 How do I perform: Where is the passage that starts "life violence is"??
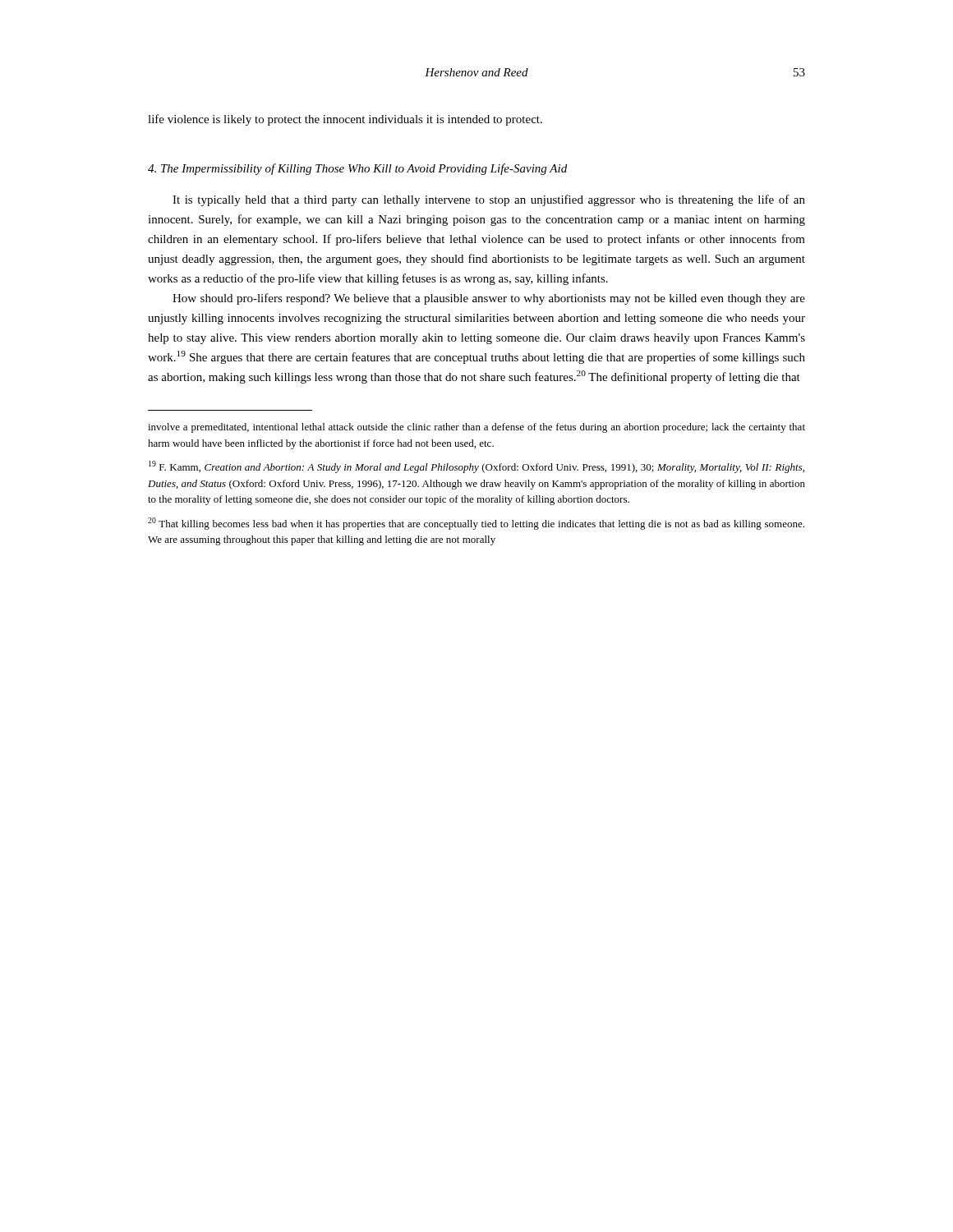pyautogui.click(x=476, y=119)
